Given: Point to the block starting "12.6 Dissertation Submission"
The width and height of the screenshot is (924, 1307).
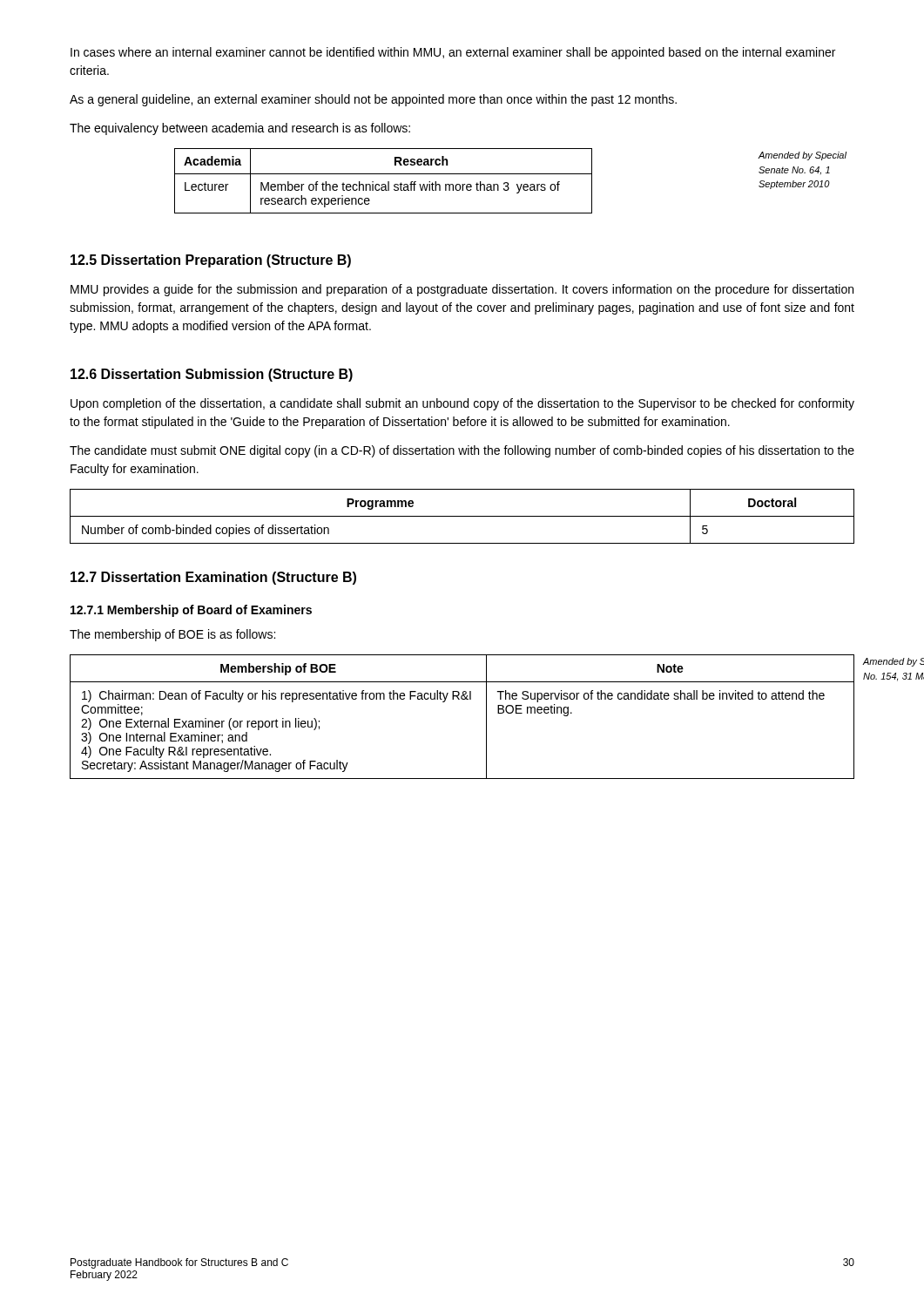Looking at the screenshot, I should [x=211, y=374].
